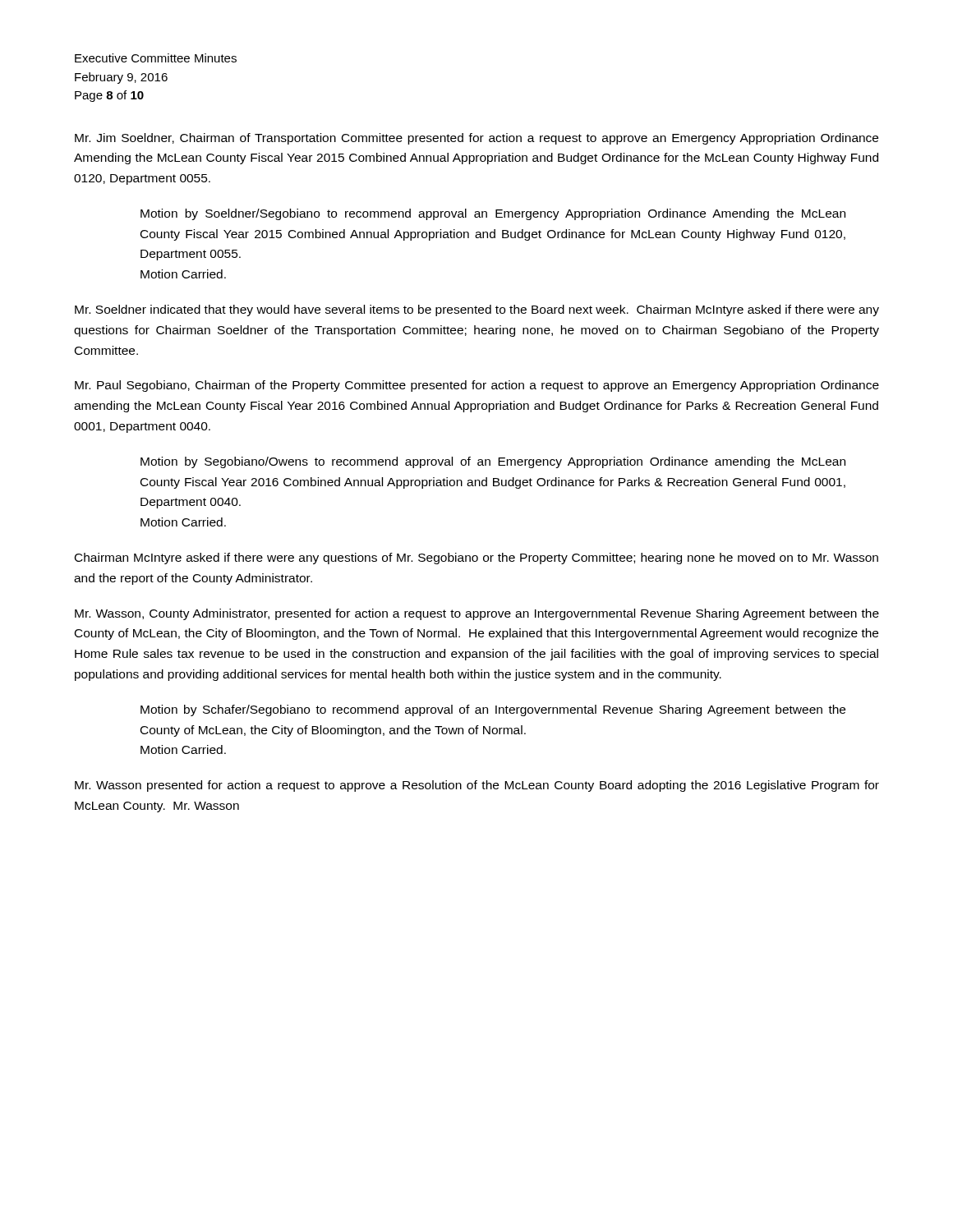Select the text block that reads "Motion by Soeldner/Segobiano to"
Image resolution: width=953 pixels, height=1232 pixels.
click(x=493, y=244)
